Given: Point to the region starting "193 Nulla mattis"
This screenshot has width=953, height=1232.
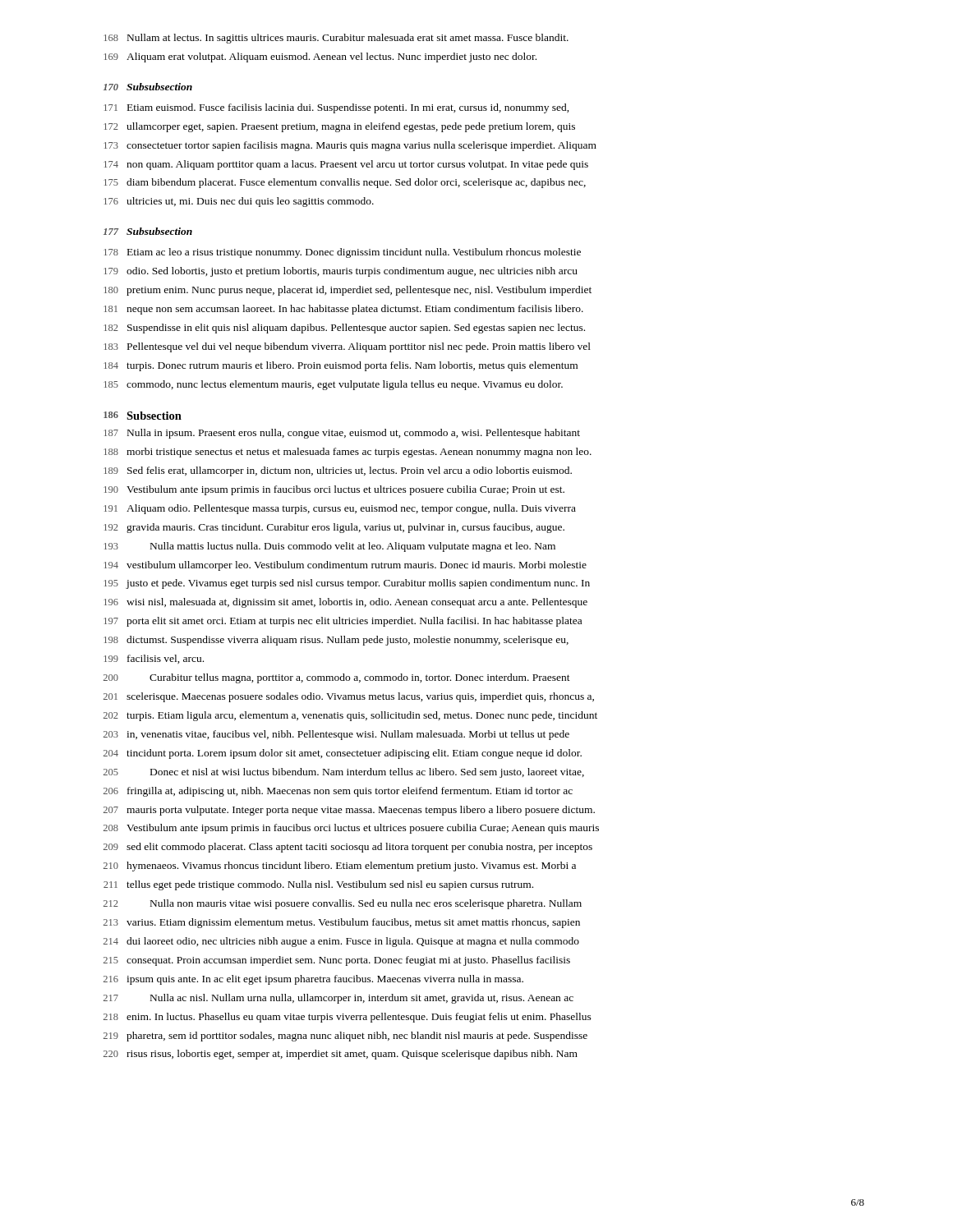Looking at the screenshot, I should [476, 603].
